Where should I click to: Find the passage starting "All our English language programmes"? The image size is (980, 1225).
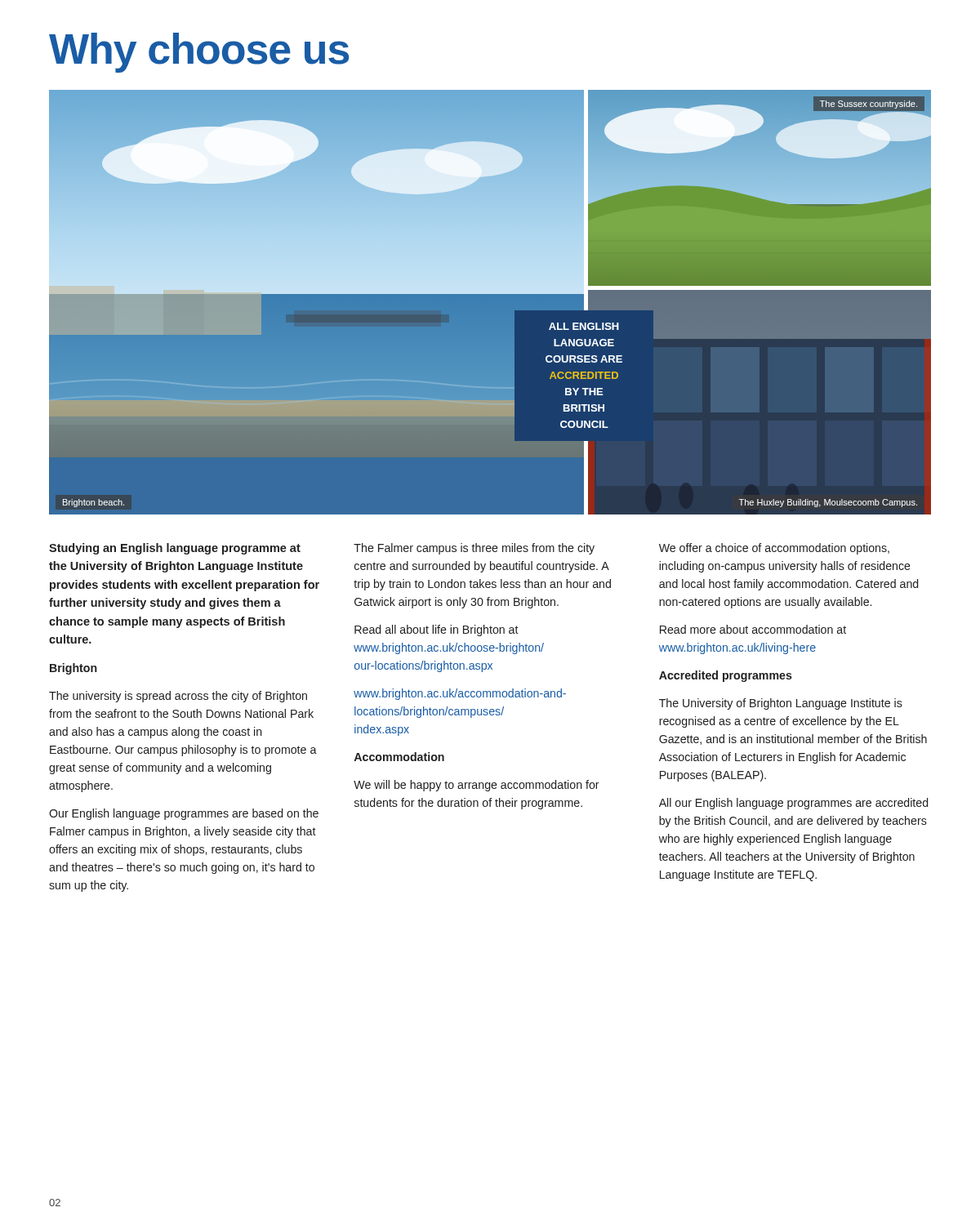point(795,839)
